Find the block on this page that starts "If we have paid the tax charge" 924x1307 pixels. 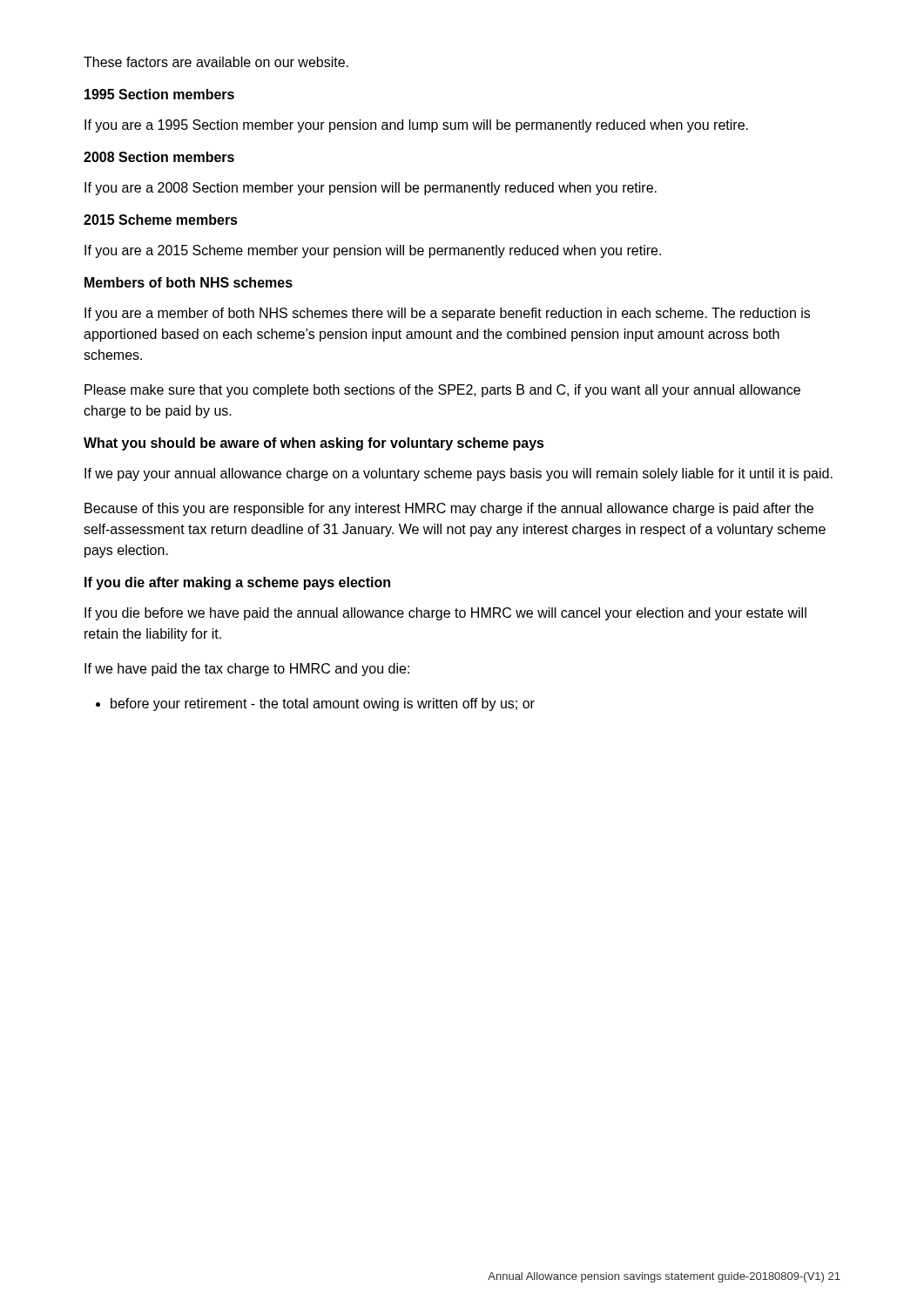pos(247,670)
